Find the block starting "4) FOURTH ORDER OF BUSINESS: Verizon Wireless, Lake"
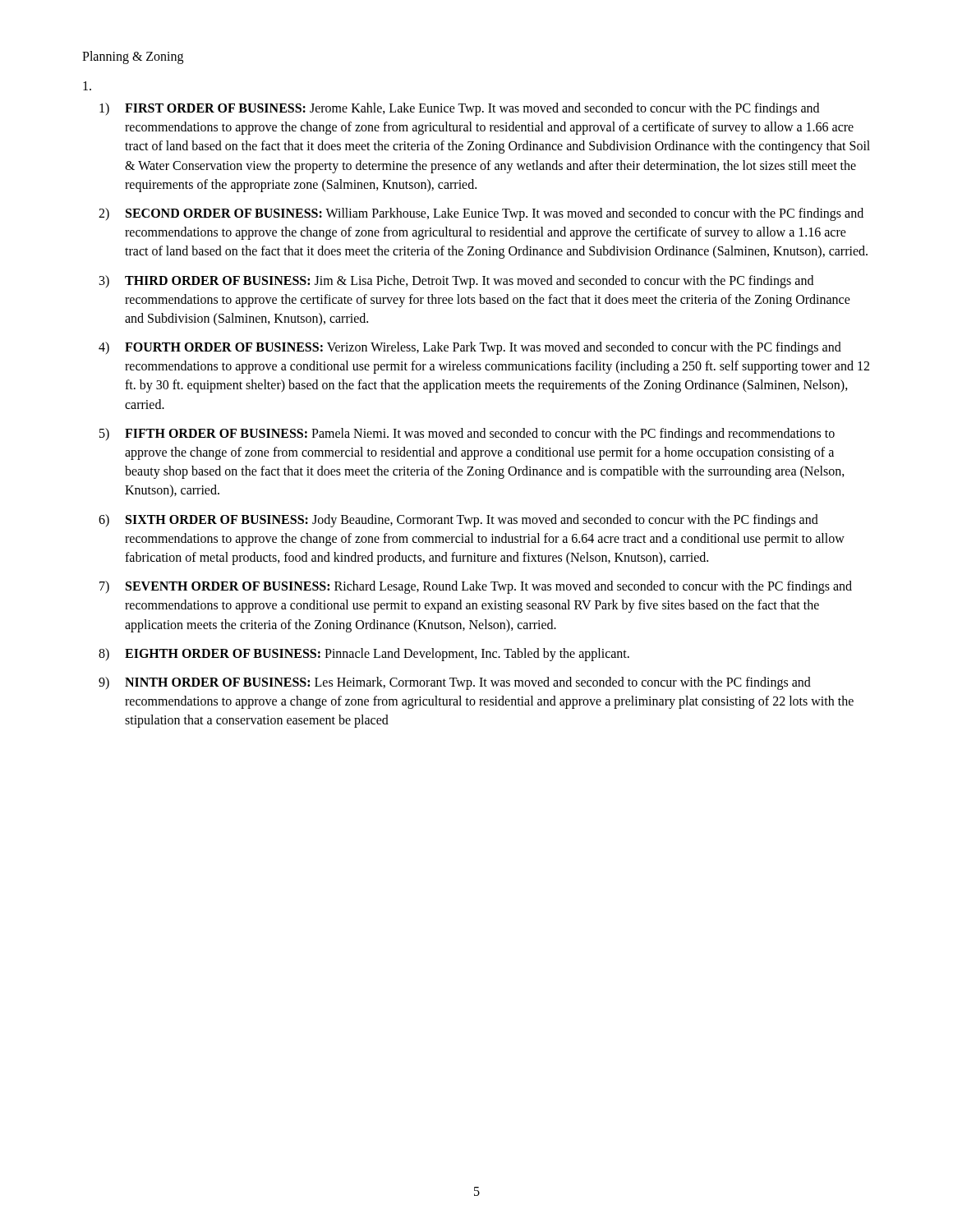Screen dimensions: 1232x953 click(485, 376)
